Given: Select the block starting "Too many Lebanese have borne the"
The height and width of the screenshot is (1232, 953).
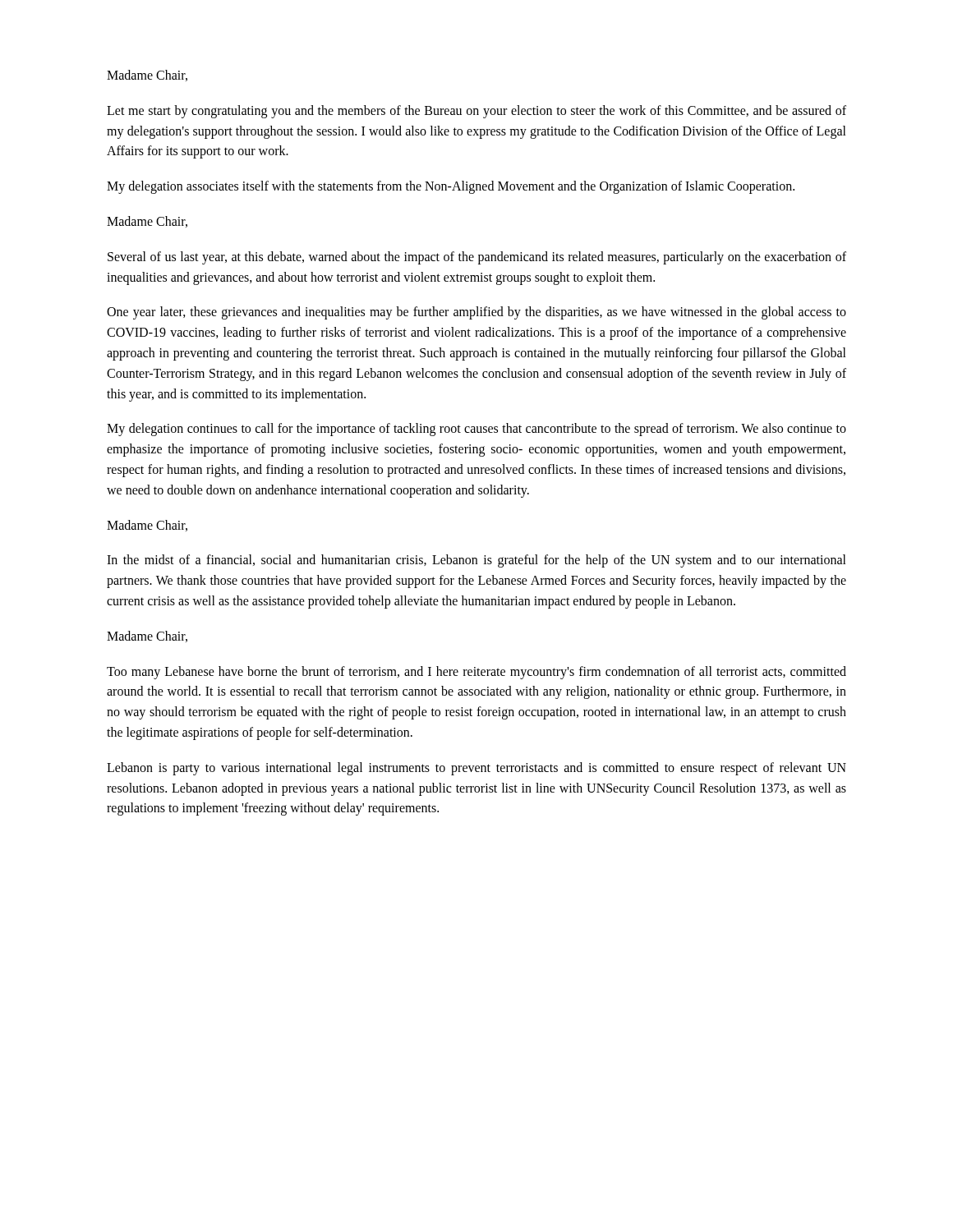Looking at the screenshot, I should [x=476, y=702].
